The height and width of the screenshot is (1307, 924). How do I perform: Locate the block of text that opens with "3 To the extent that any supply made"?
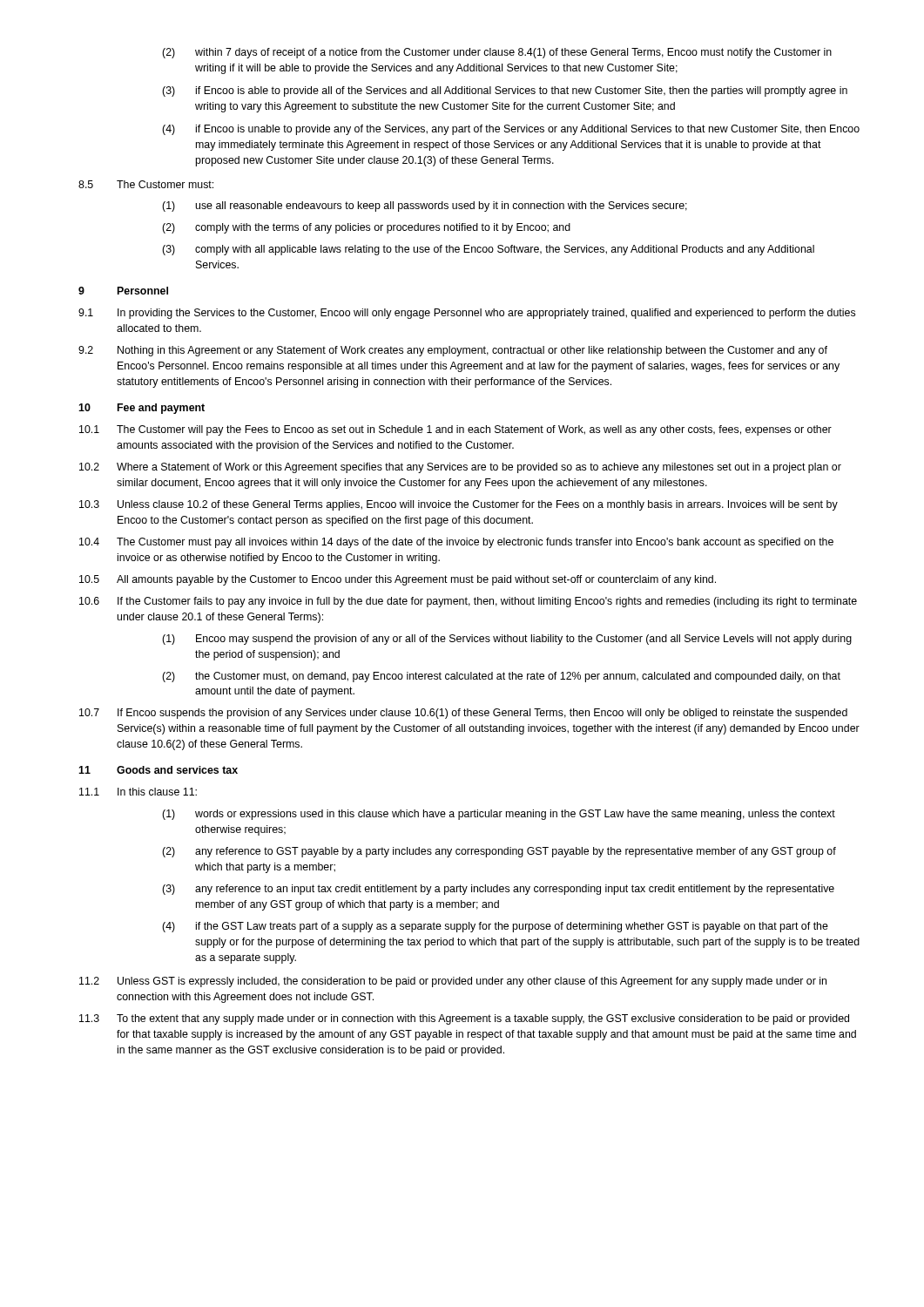point(470,1035)
